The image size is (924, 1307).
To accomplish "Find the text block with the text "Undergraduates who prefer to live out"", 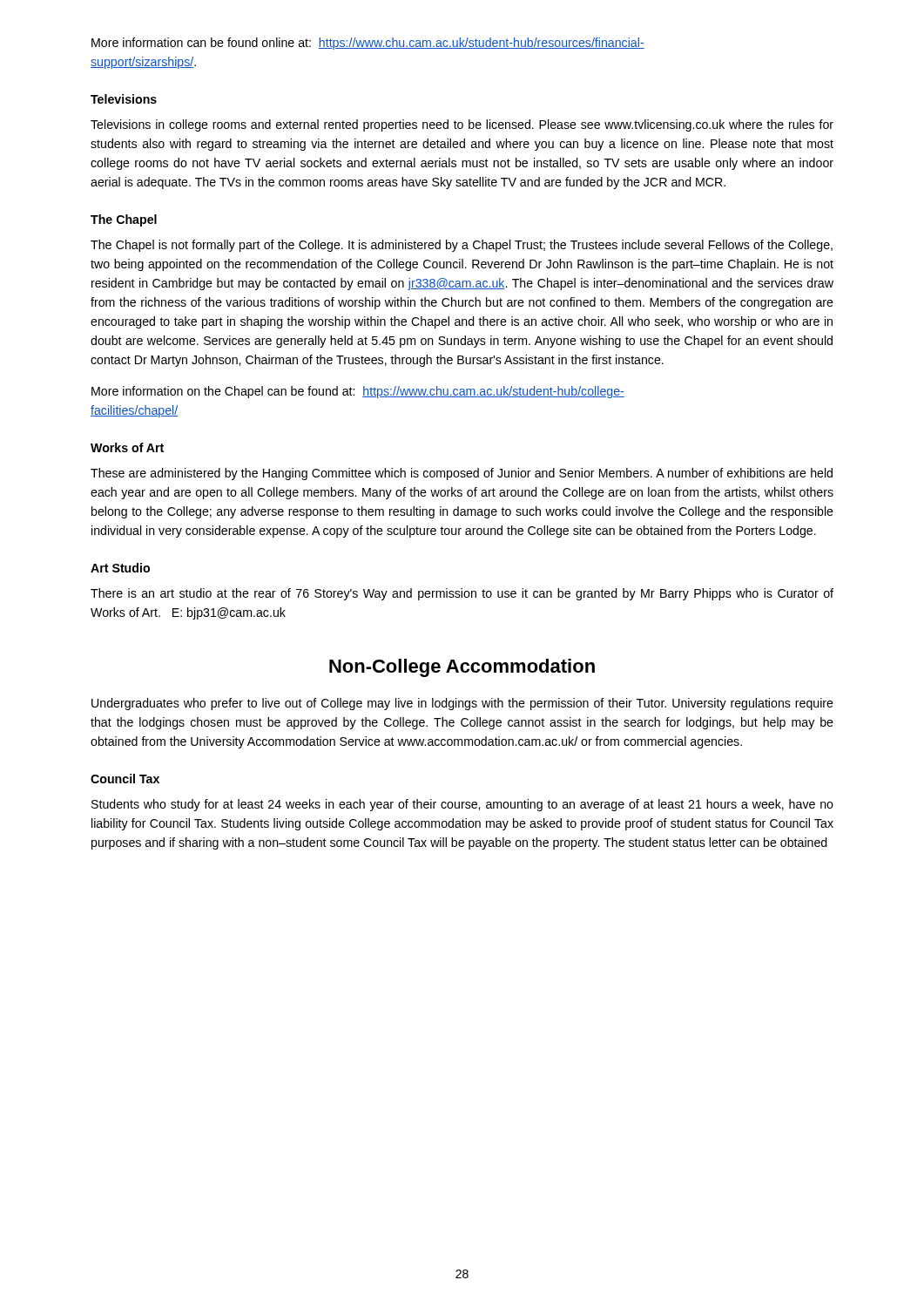I will (462, 722).
